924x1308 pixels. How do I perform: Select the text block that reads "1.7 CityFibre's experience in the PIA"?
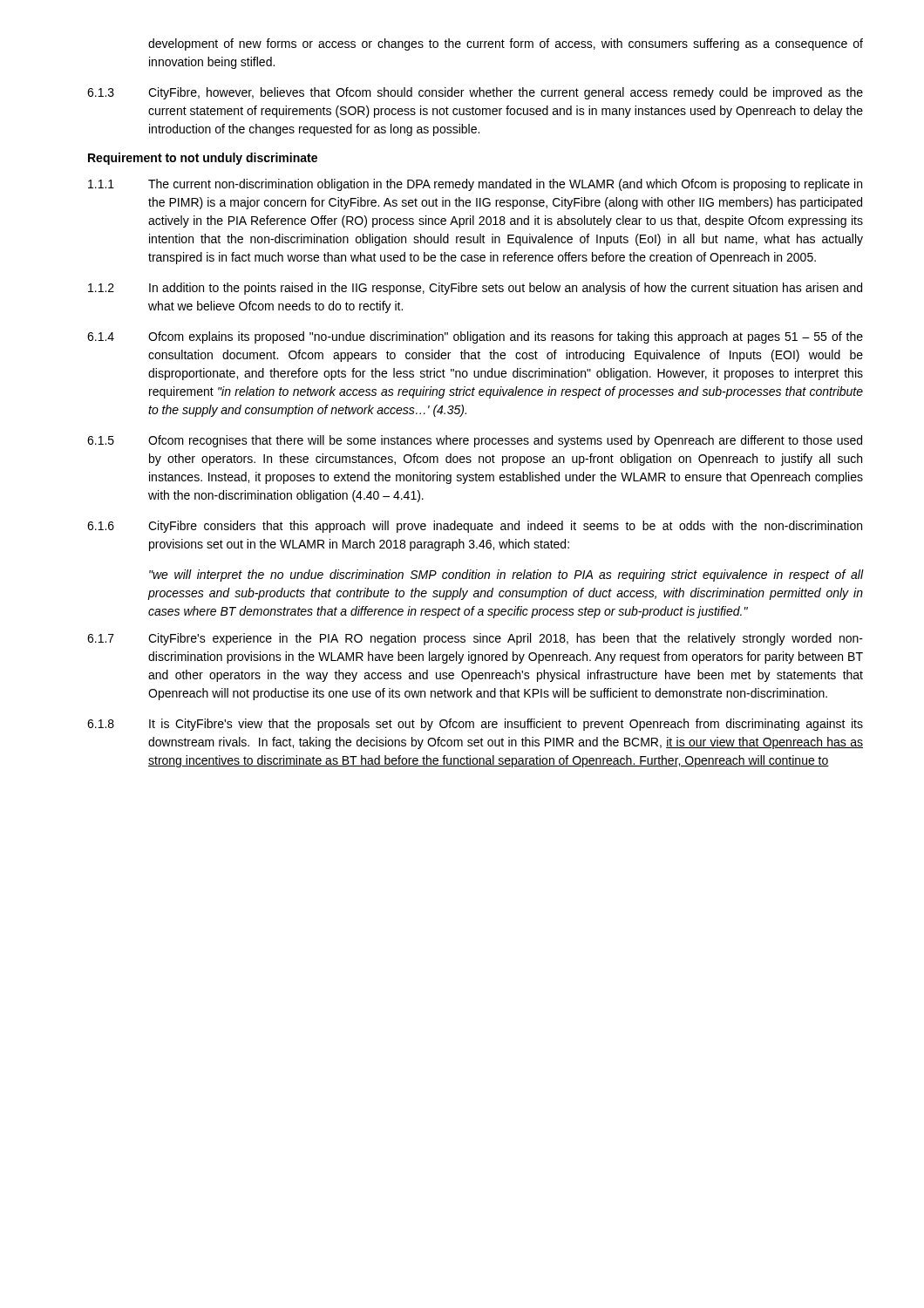pyautogui.click(x=475, y=666)
